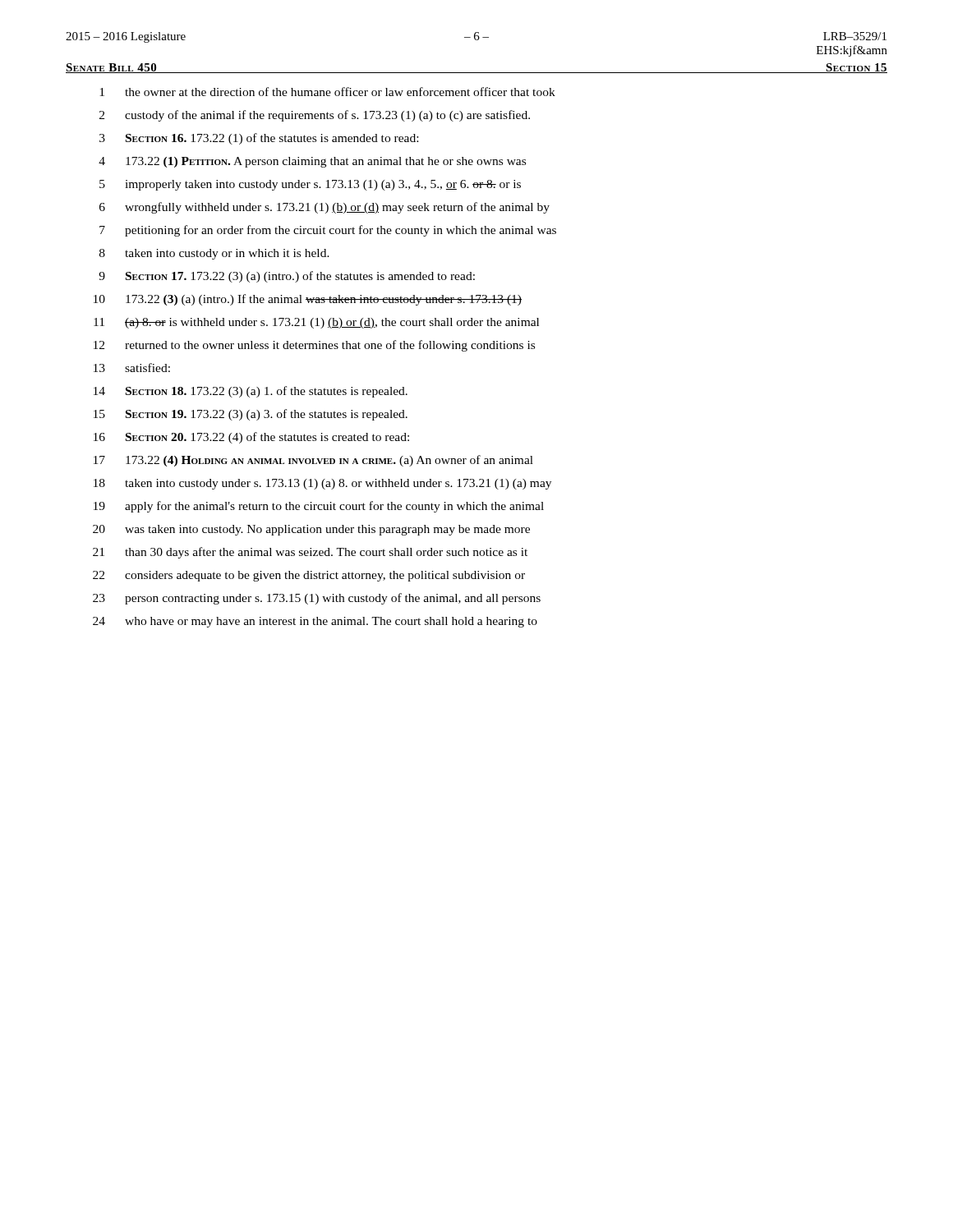Find the text block with the text "than 30 days after"
Image resolution: width=953 pixels, height=1232 pixels.
point(326,552)
